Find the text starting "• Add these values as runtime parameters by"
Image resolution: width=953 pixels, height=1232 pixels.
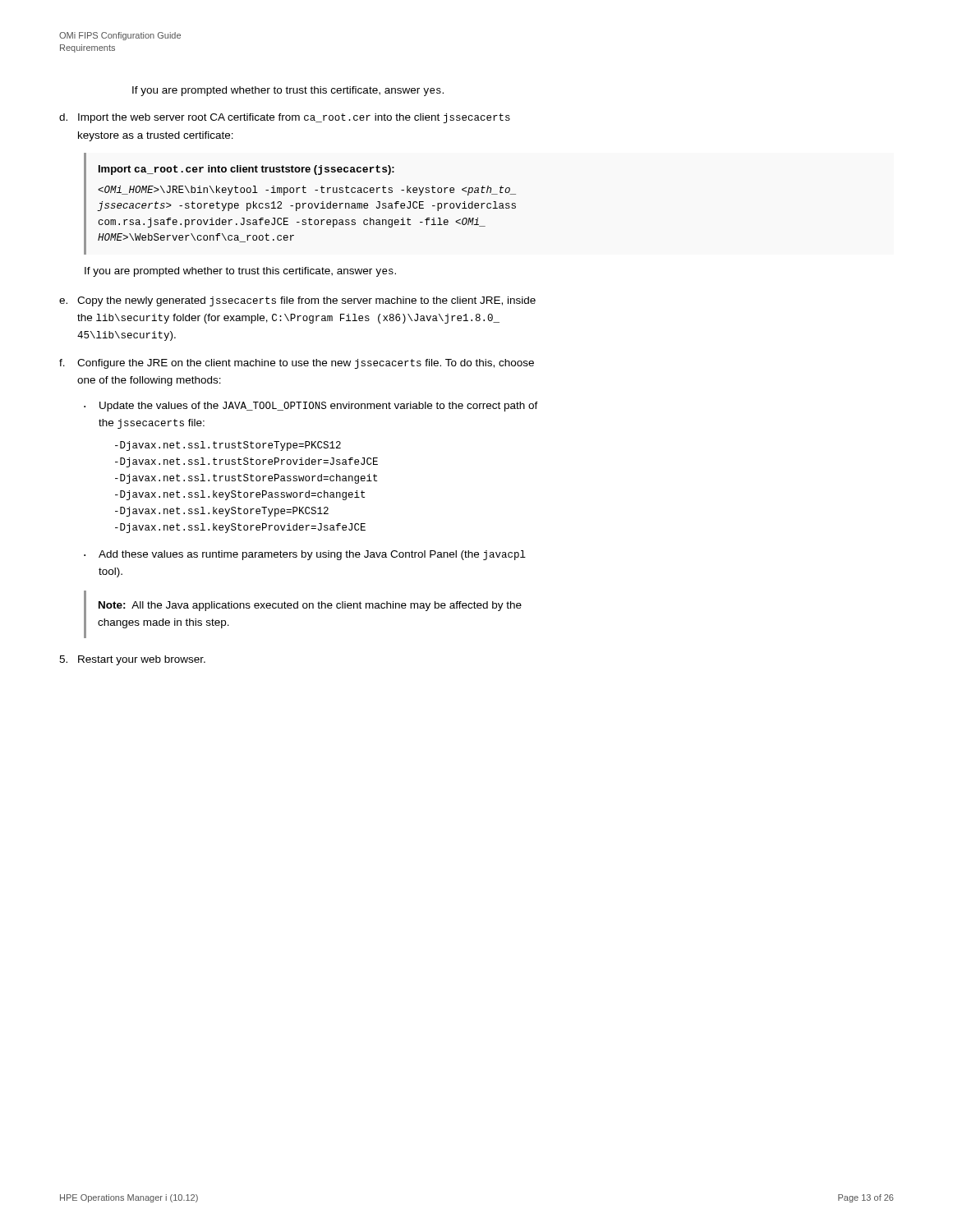pyautogui.click(x=305, y=563)
